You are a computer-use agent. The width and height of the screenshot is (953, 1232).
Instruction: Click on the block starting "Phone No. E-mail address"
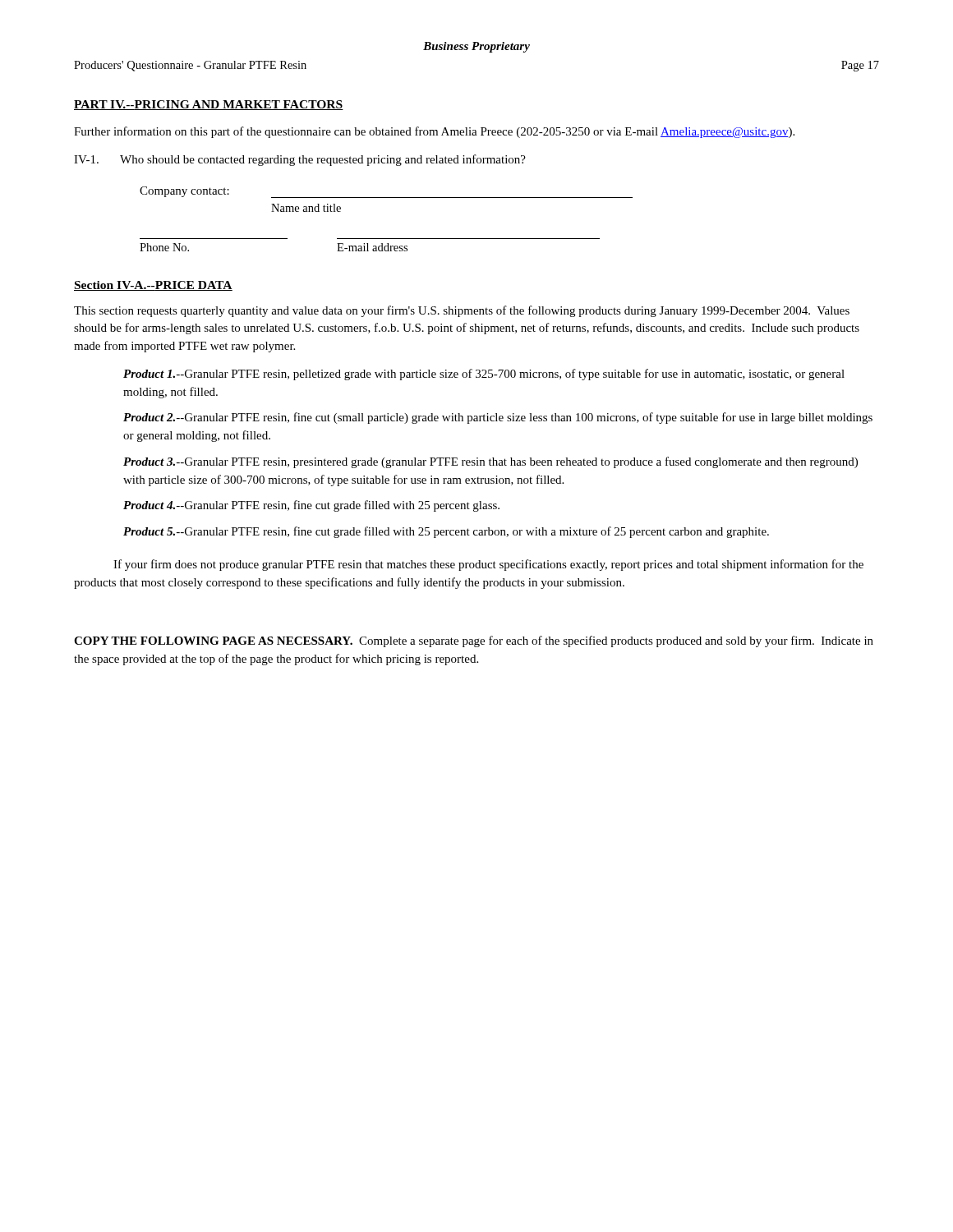[x=370, y=239]
